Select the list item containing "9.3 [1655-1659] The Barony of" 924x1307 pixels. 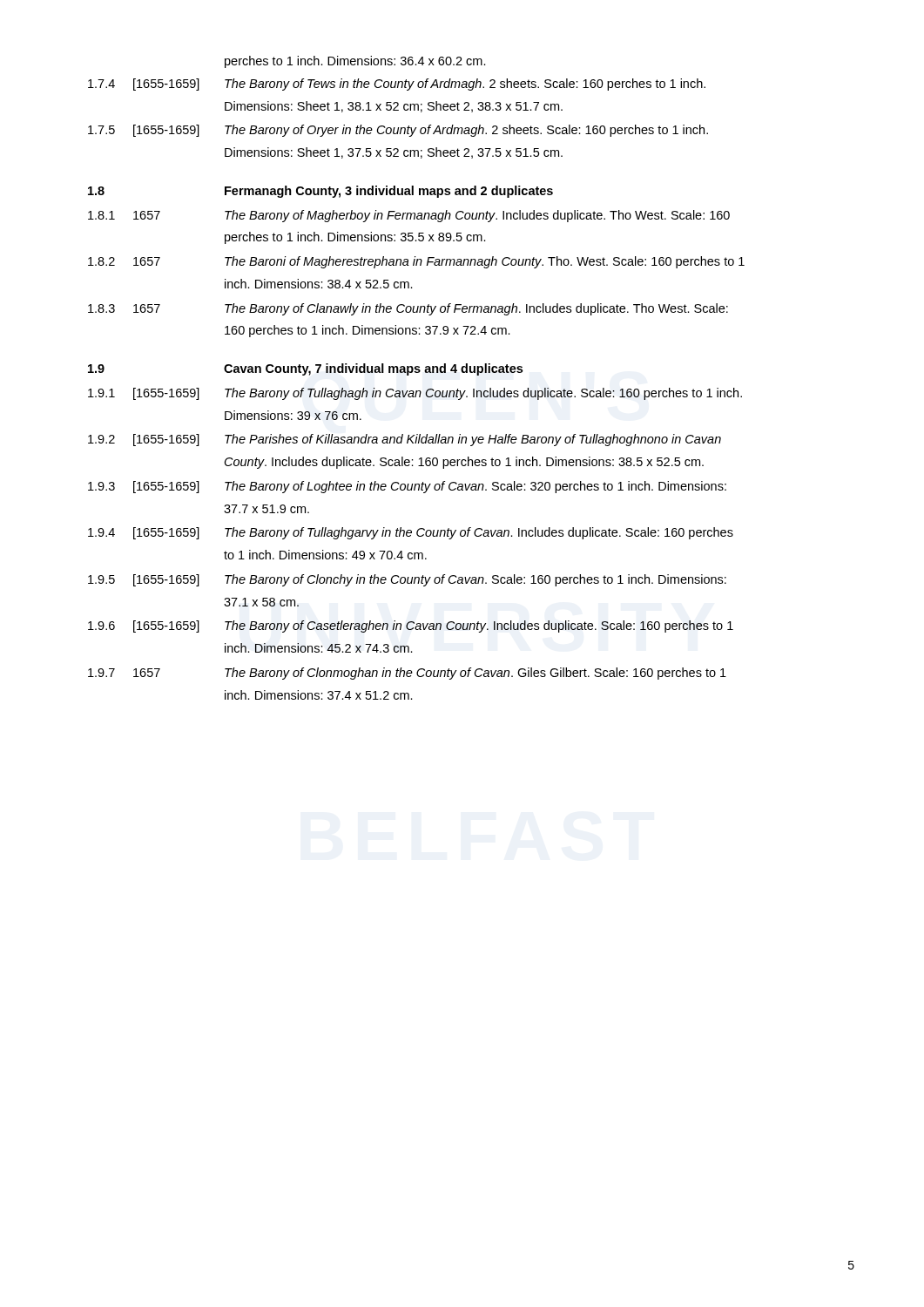point(470,498)
